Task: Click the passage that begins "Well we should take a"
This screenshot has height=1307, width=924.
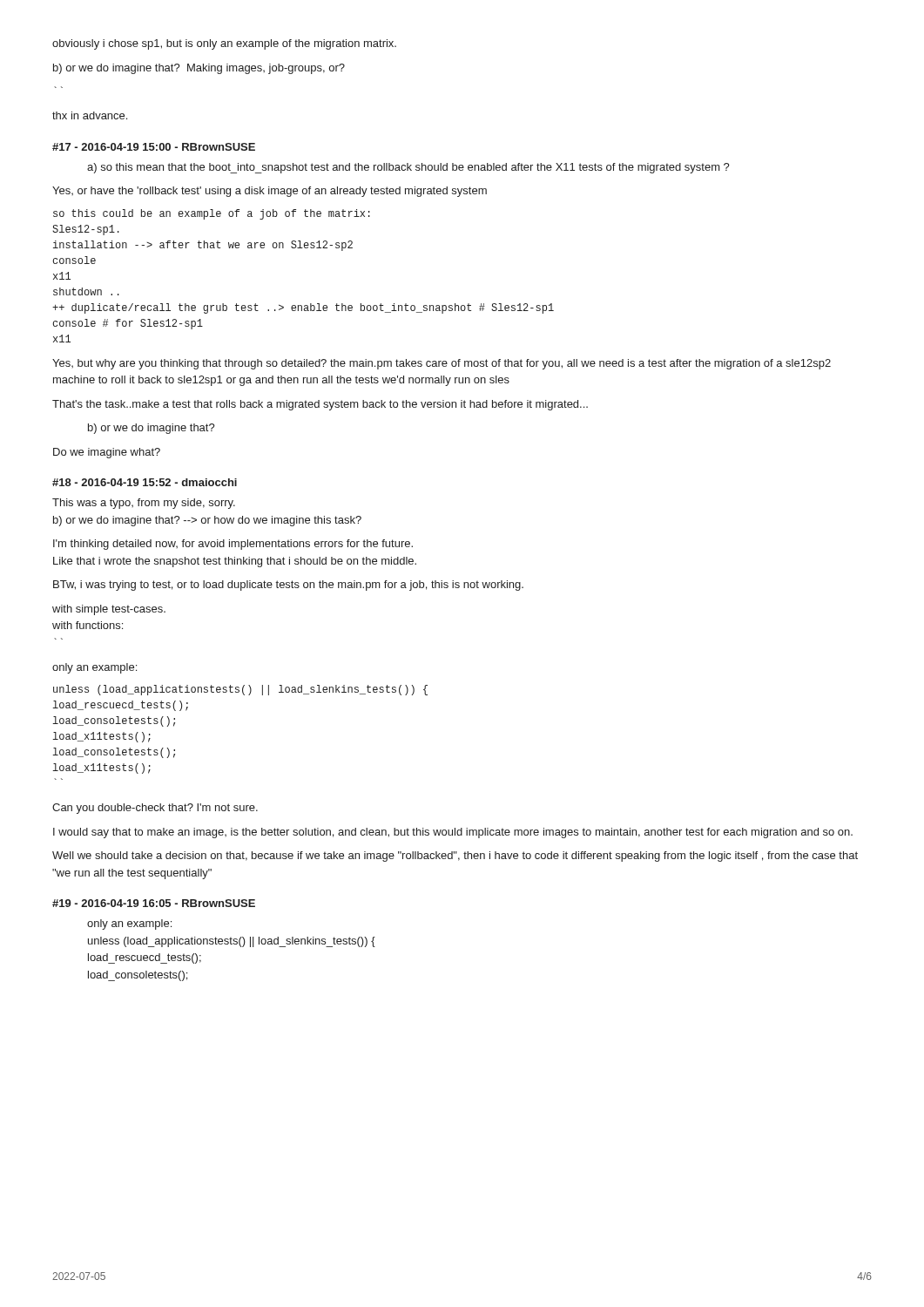Action: [x=455, y=864]
